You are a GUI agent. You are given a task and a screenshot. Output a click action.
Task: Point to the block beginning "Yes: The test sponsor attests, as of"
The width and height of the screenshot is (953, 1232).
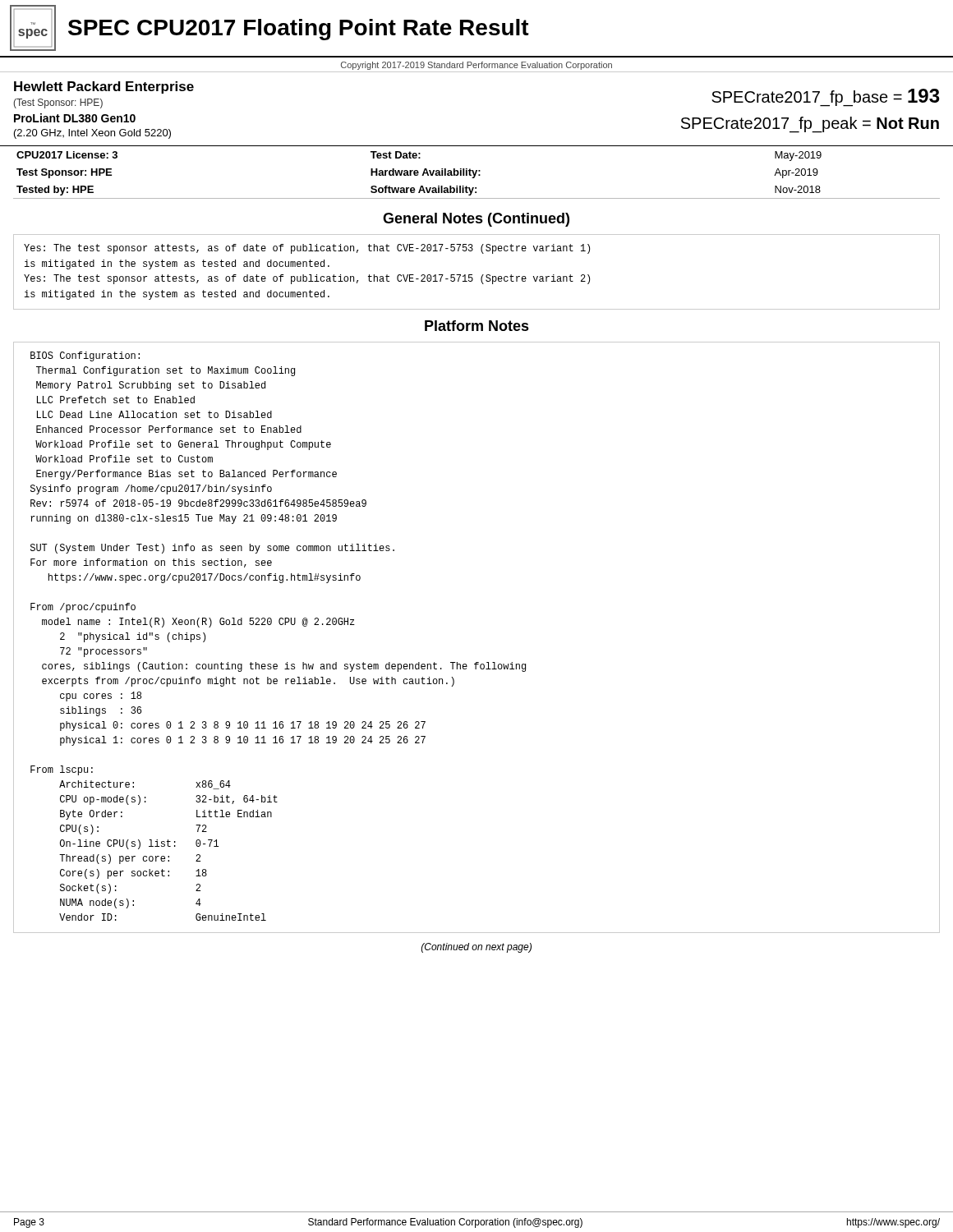[x=308, y=272]
